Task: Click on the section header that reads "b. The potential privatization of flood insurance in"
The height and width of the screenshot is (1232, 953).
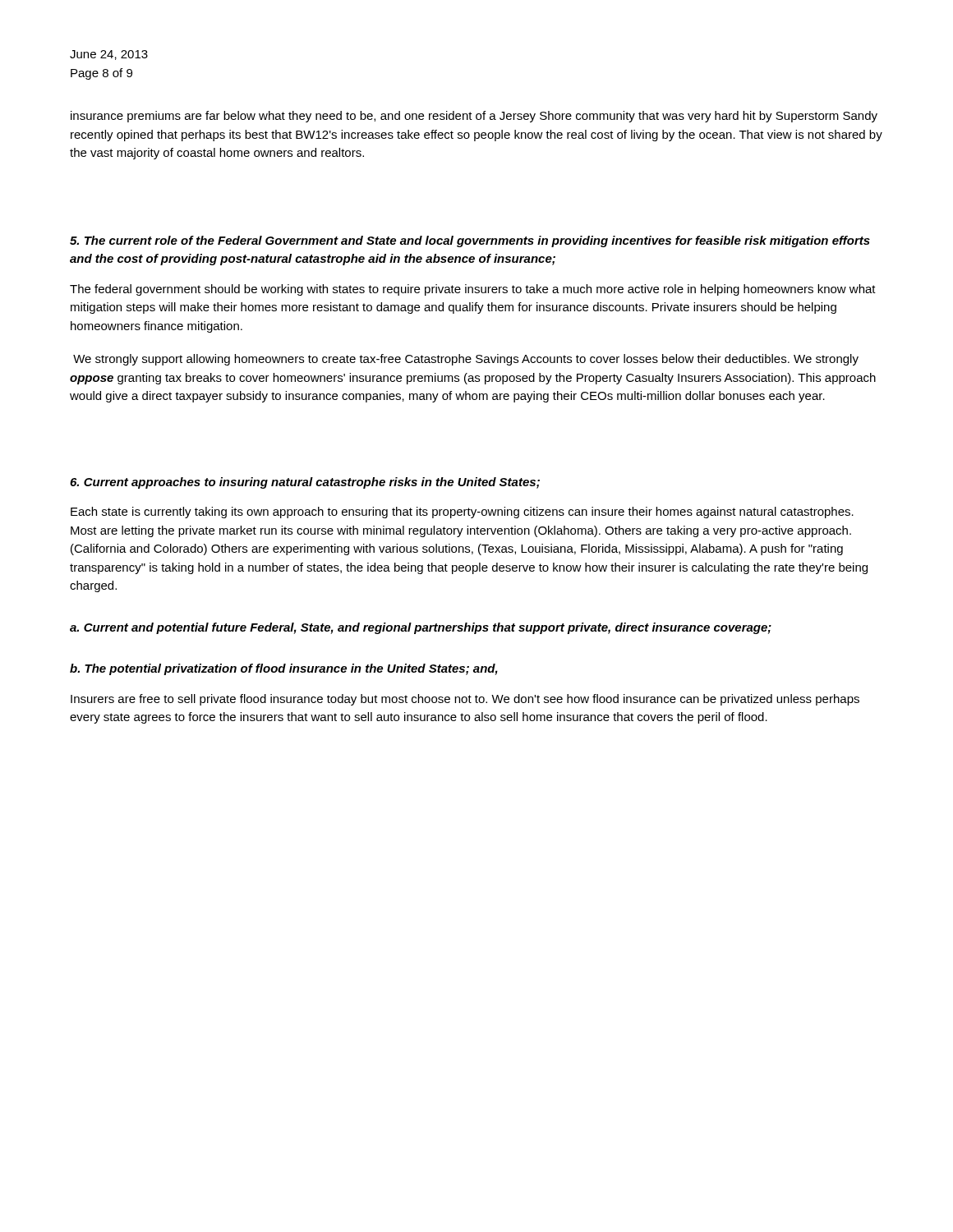Action: coord(284,668)
